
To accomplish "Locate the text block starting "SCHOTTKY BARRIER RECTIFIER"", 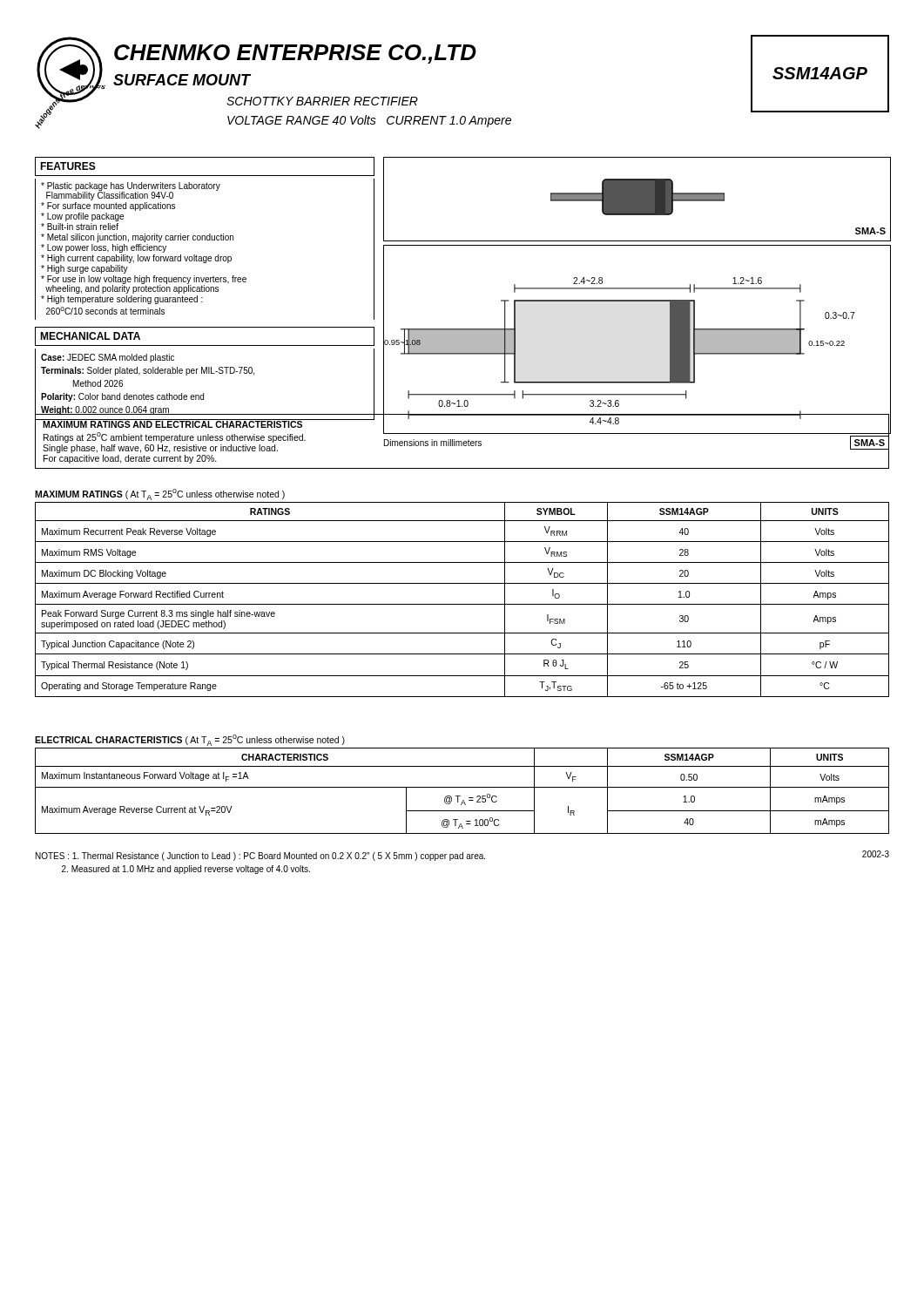I will pos(322,101).
